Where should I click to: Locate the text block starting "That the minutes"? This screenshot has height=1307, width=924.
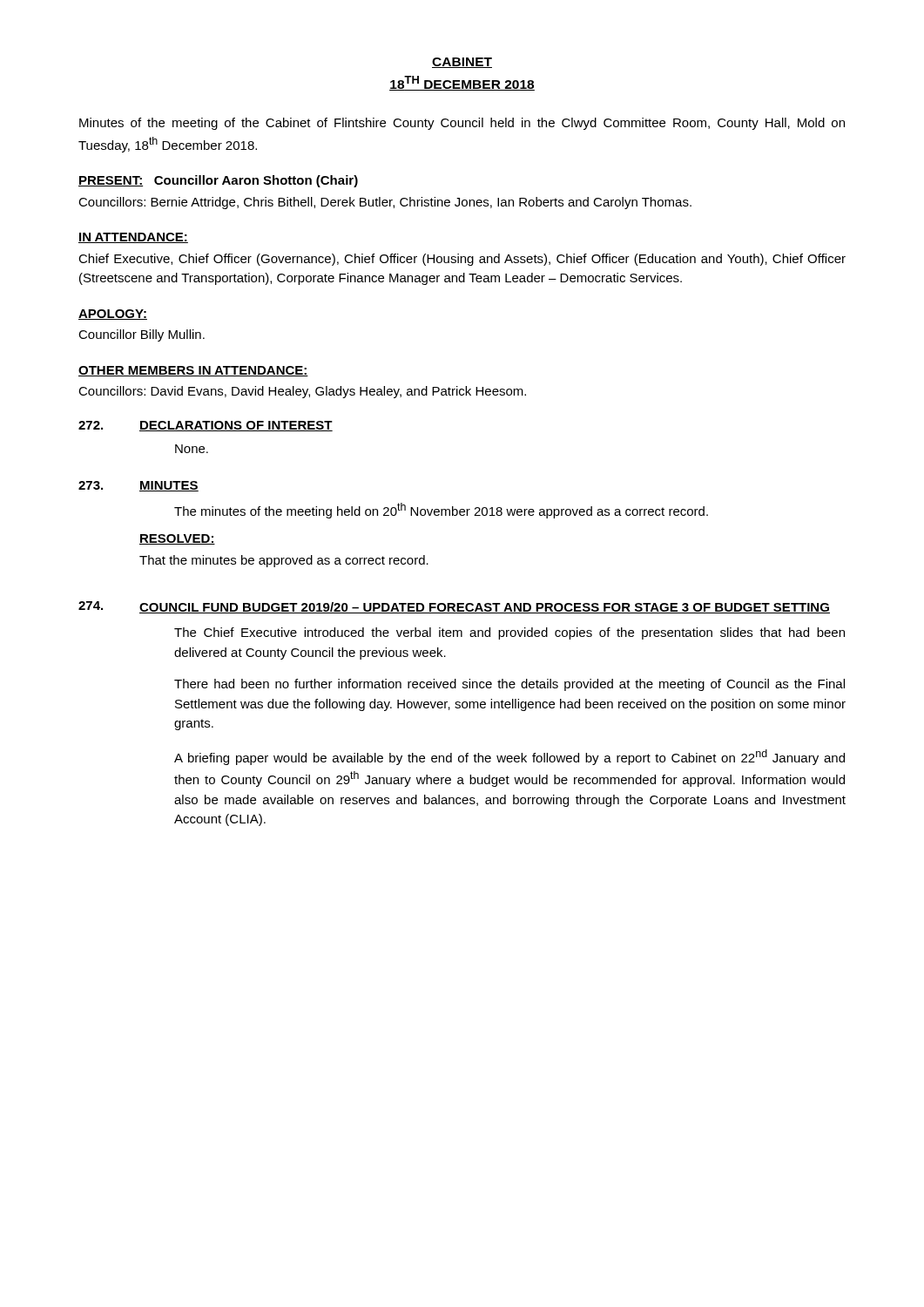pos(284,559)
